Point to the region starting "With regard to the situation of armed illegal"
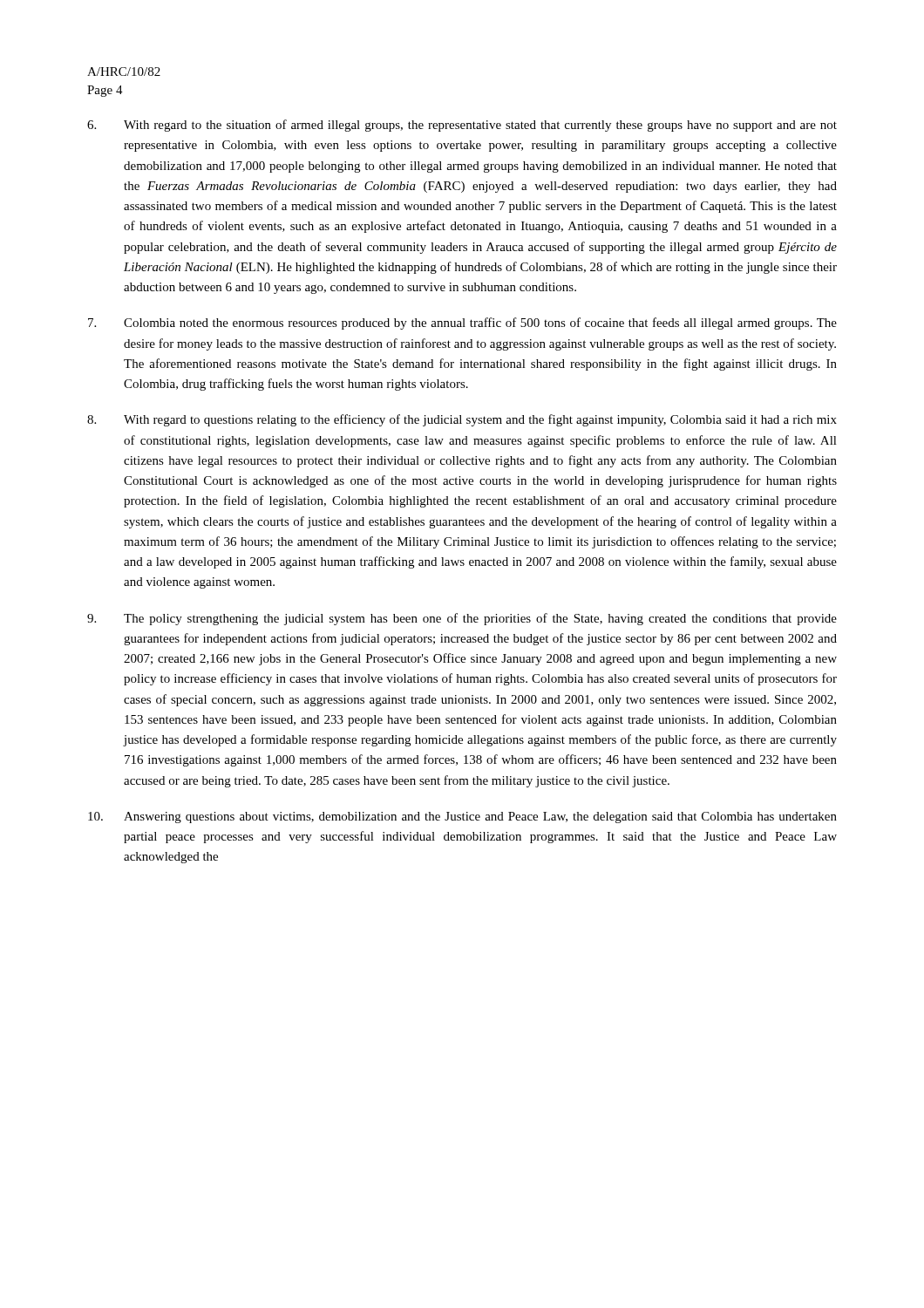Screen dimensions: 1308x924 [x=462, y=206]
